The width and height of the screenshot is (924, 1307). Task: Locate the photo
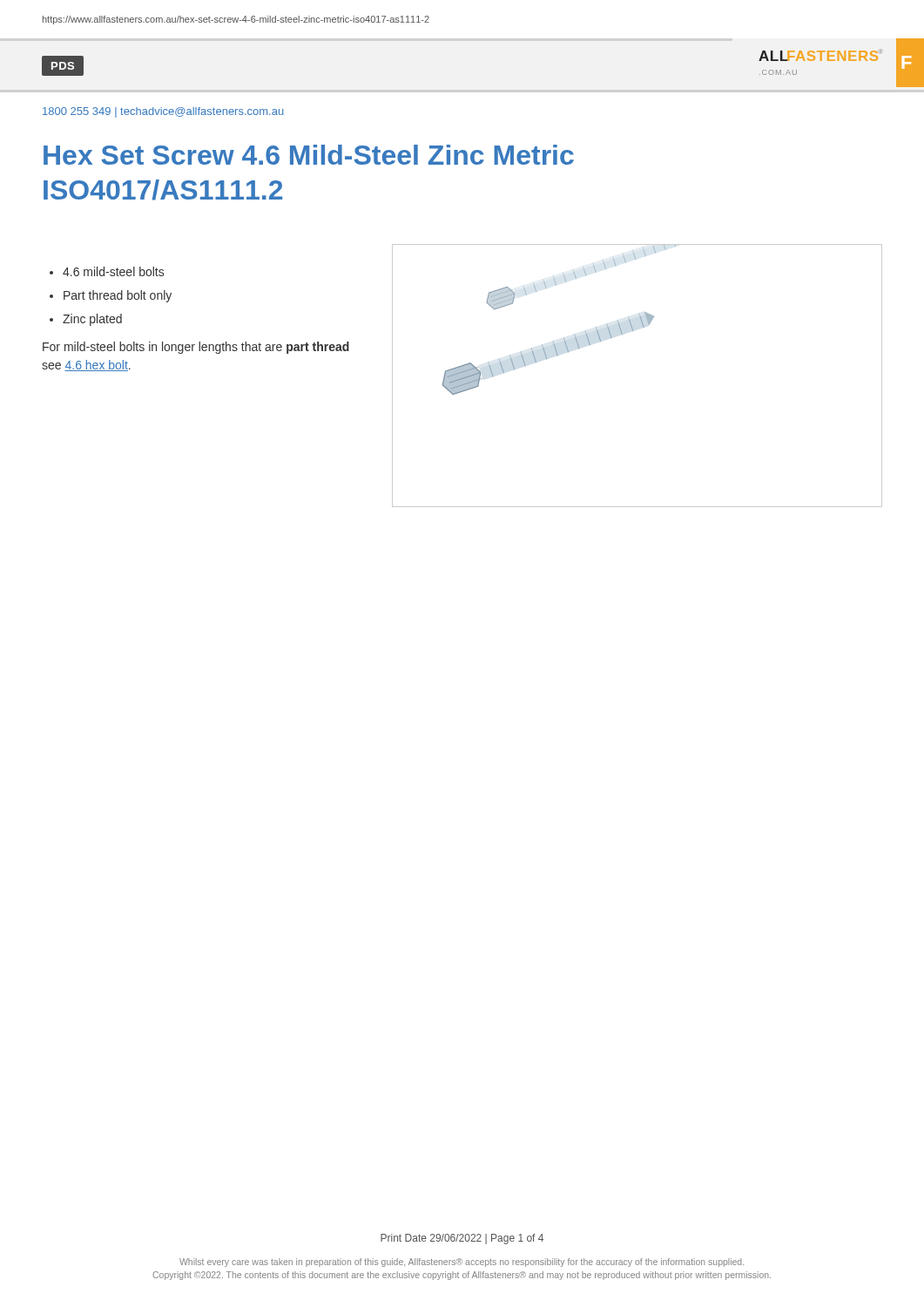pyautogui.click(x=637, y=376)
